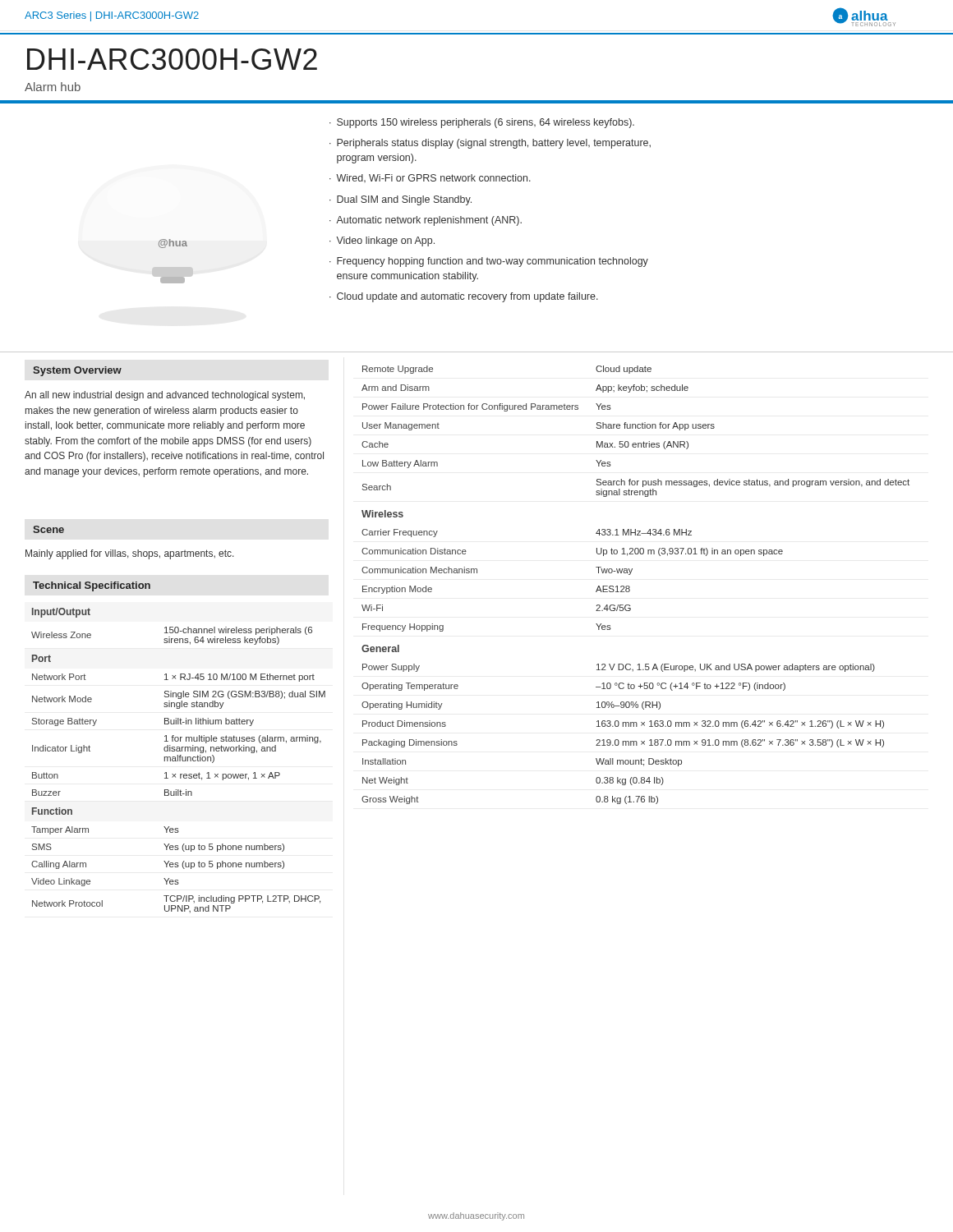
Task: Find the list item containing "· Video linkage"
Action: pyautogui.click(x=382, y=240)
